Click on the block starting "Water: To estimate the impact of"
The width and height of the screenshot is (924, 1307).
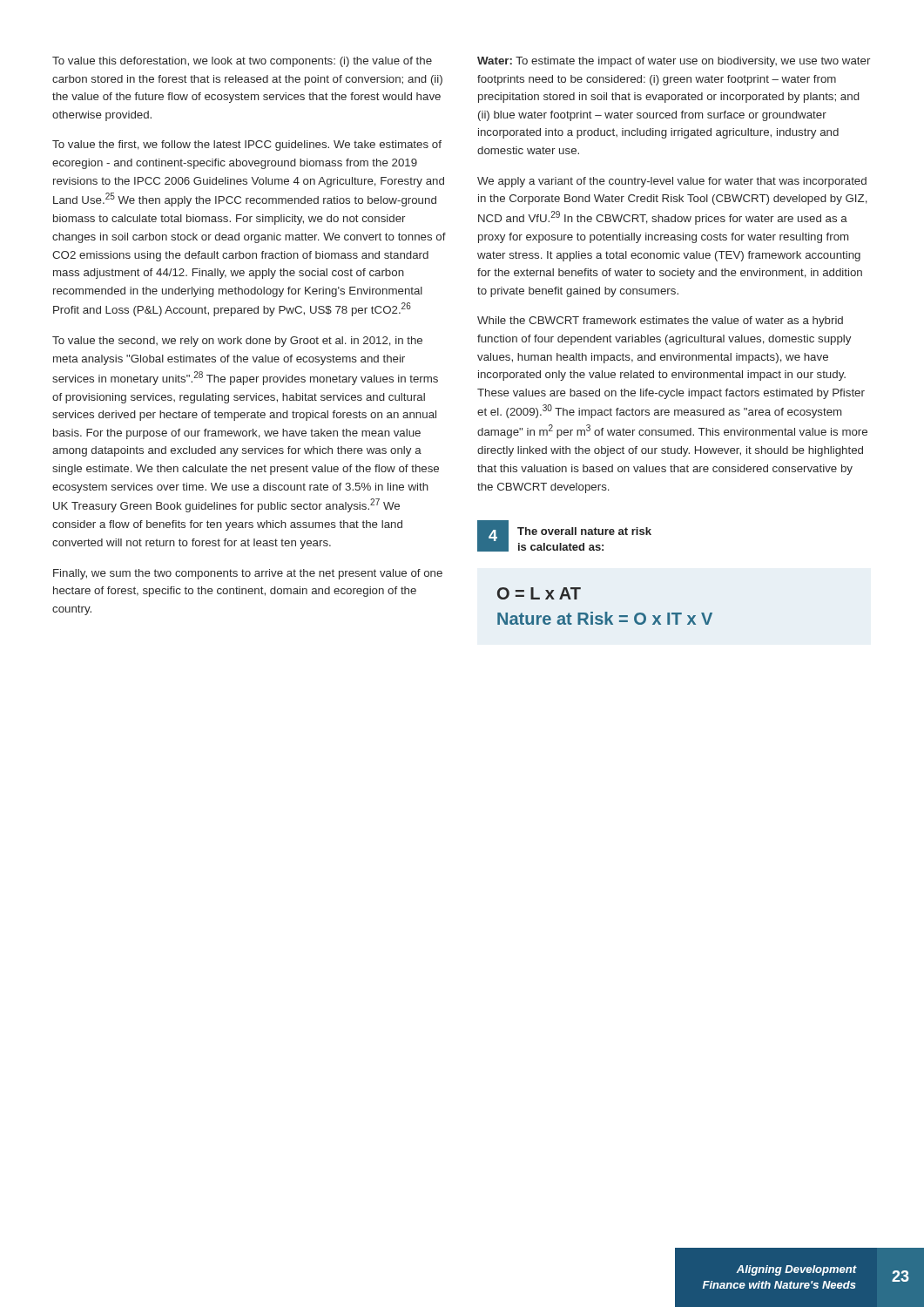click(674, 106)
